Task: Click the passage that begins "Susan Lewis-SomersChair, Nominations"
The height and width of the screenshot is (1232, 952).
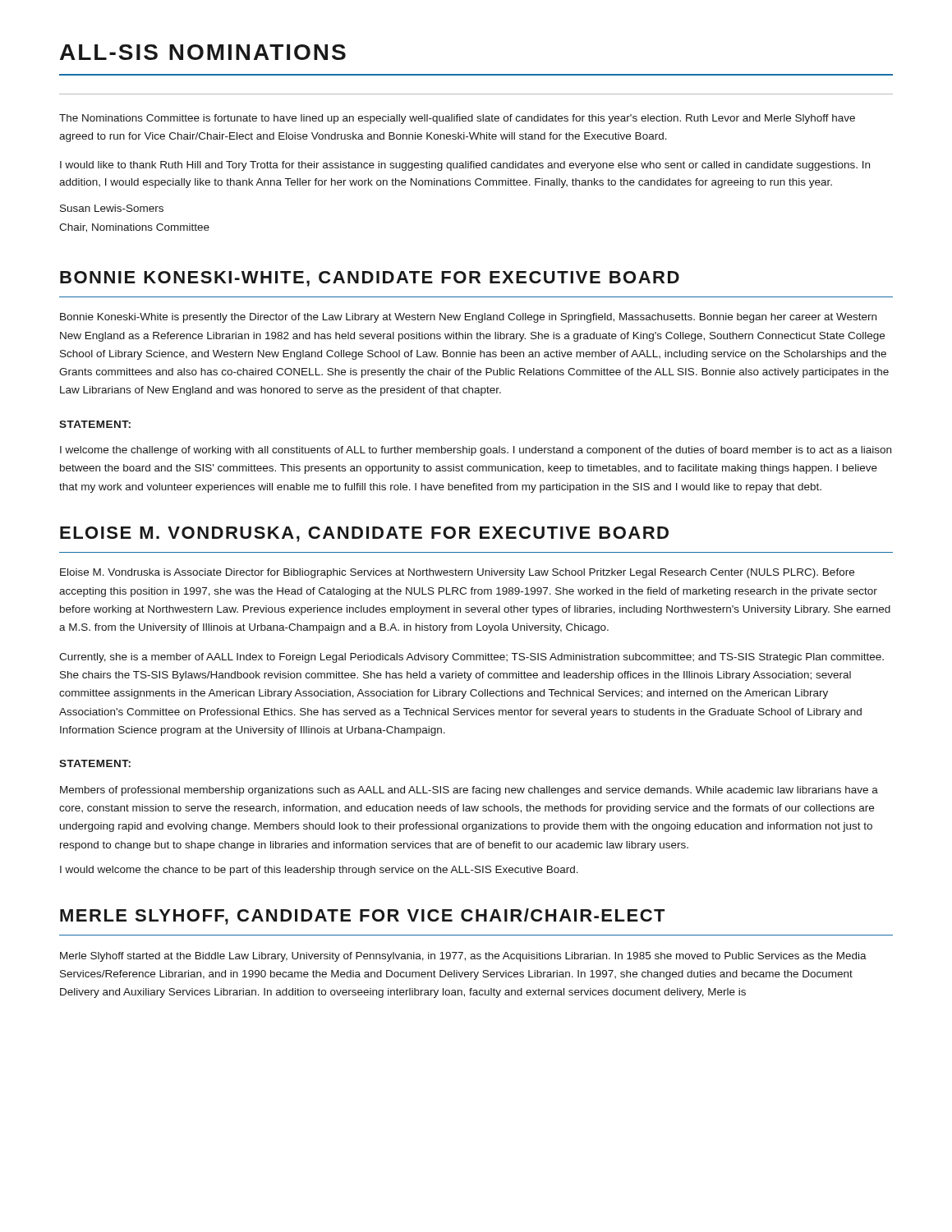Action: 112,208
